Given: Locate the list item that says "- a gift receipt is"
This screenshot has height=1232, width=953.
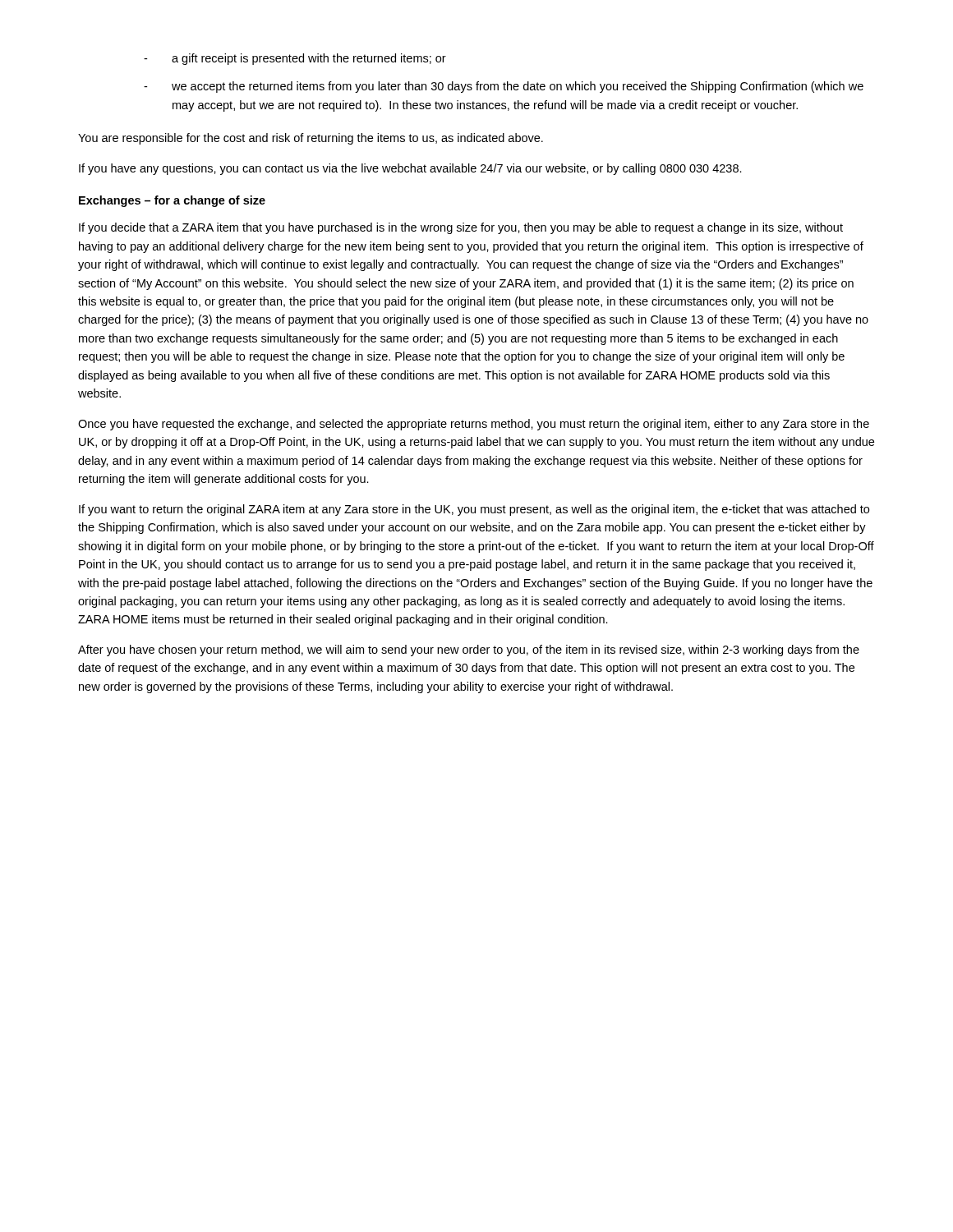Looking at the screenshot, I should tap(295, 59).
